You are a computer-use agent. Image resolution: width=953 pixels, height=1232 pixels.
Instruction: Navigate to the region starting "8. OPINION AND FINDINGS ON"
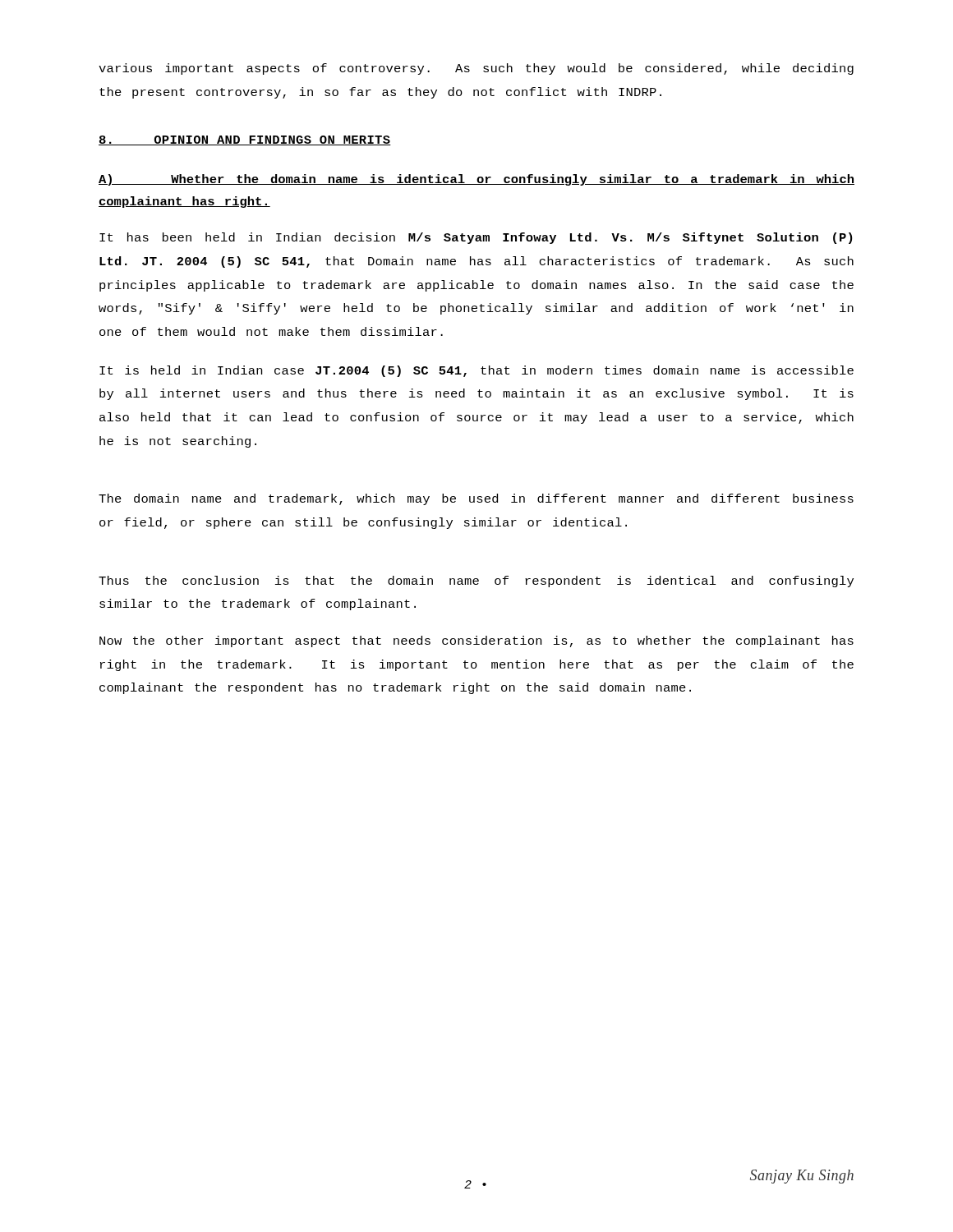(244, 141)
